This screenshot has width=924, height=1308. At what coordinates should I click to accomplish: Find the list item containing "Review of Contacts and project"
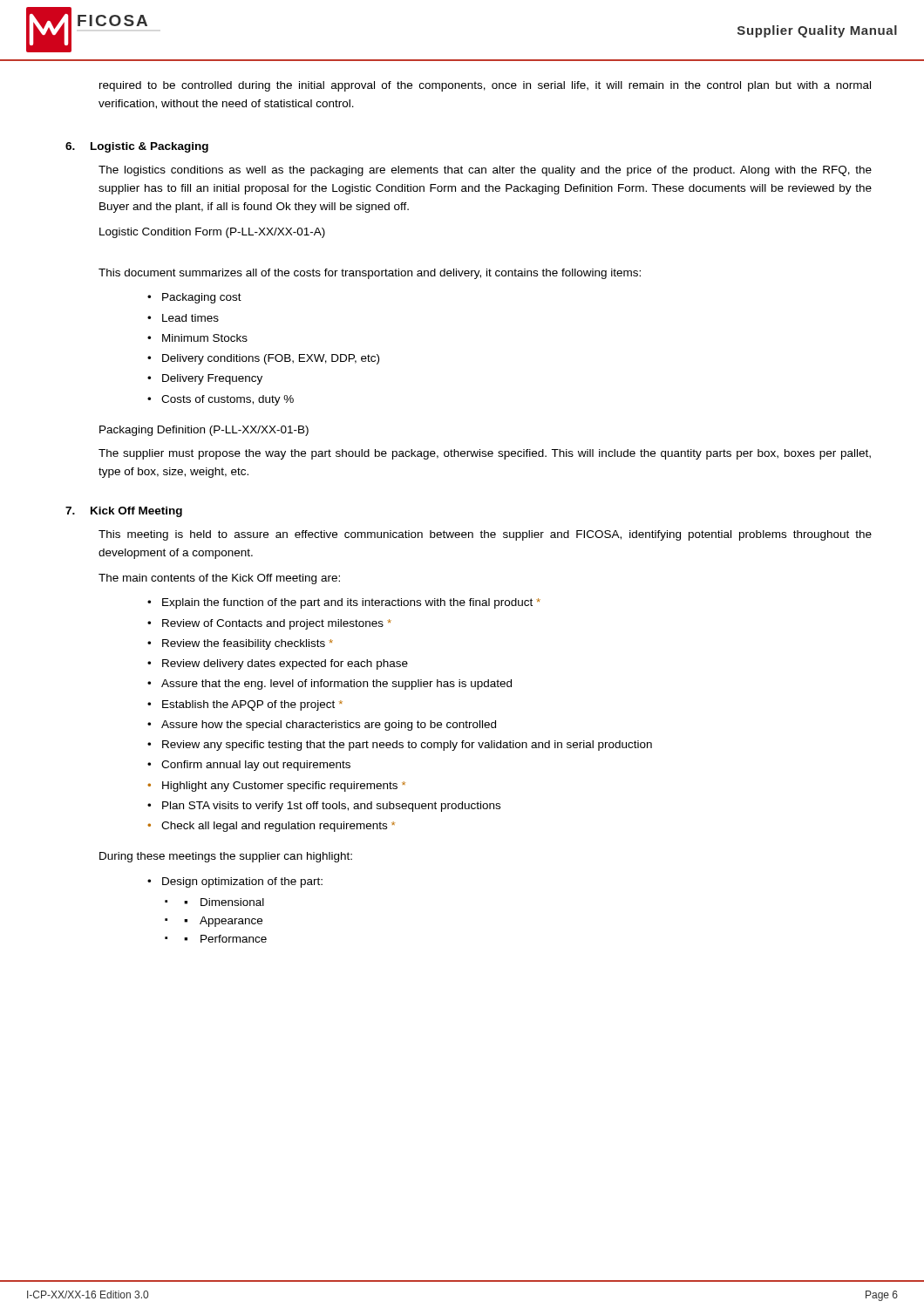coord(269,624)
